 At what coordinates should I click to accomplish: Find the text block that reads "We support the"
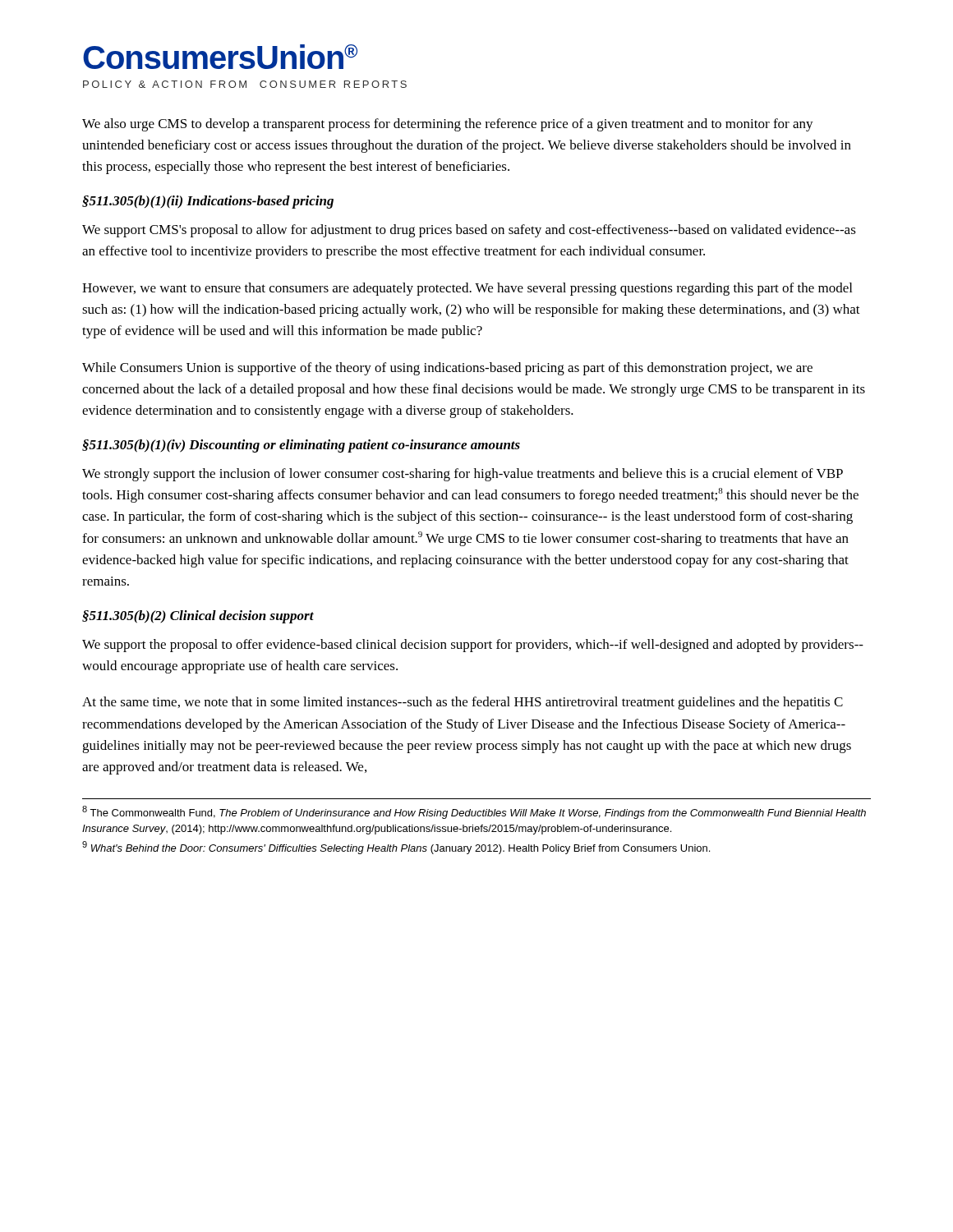pos(473,655)
